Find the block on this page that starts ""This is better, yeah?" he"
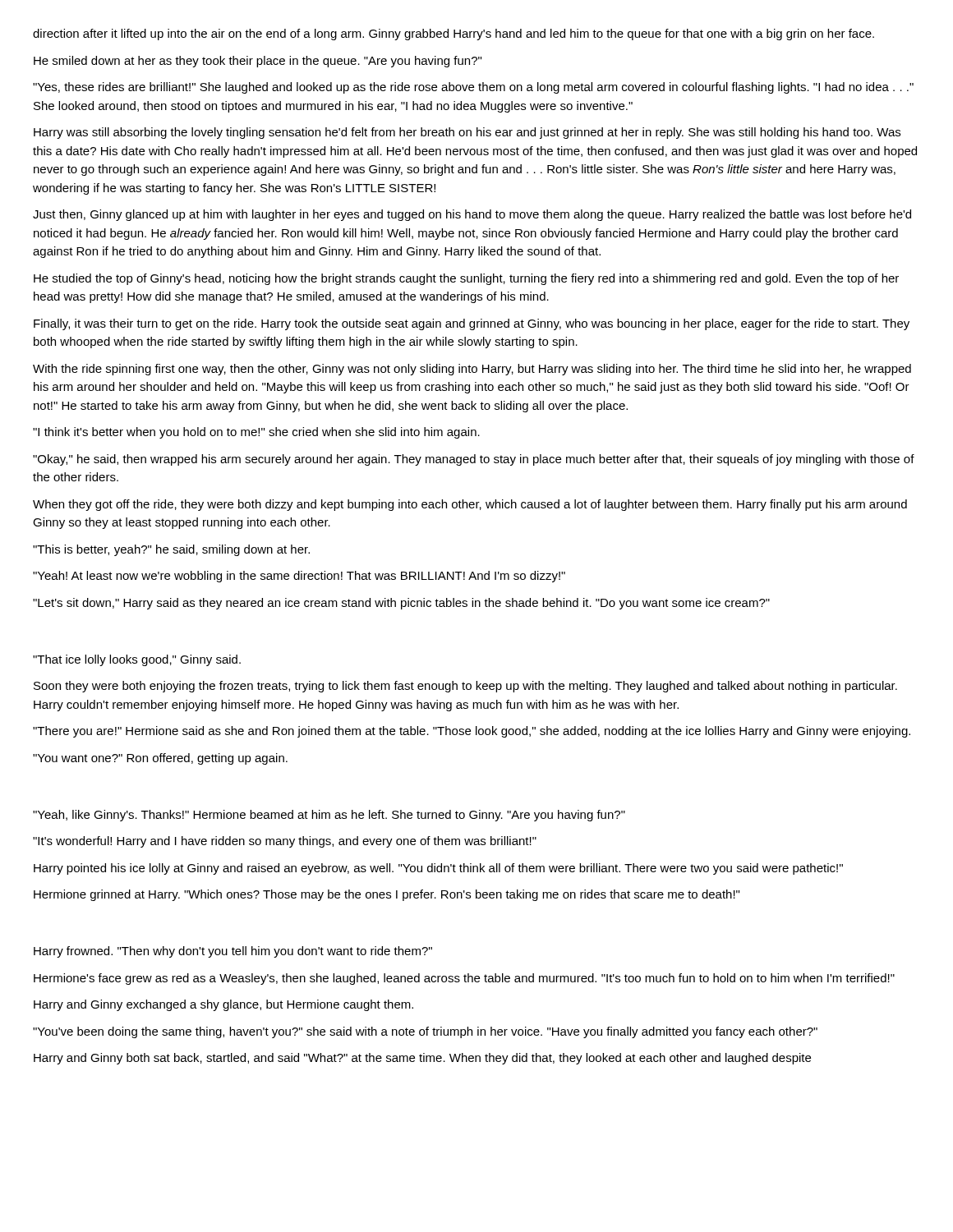This screenshot has width=953, height=1232. 172,549
